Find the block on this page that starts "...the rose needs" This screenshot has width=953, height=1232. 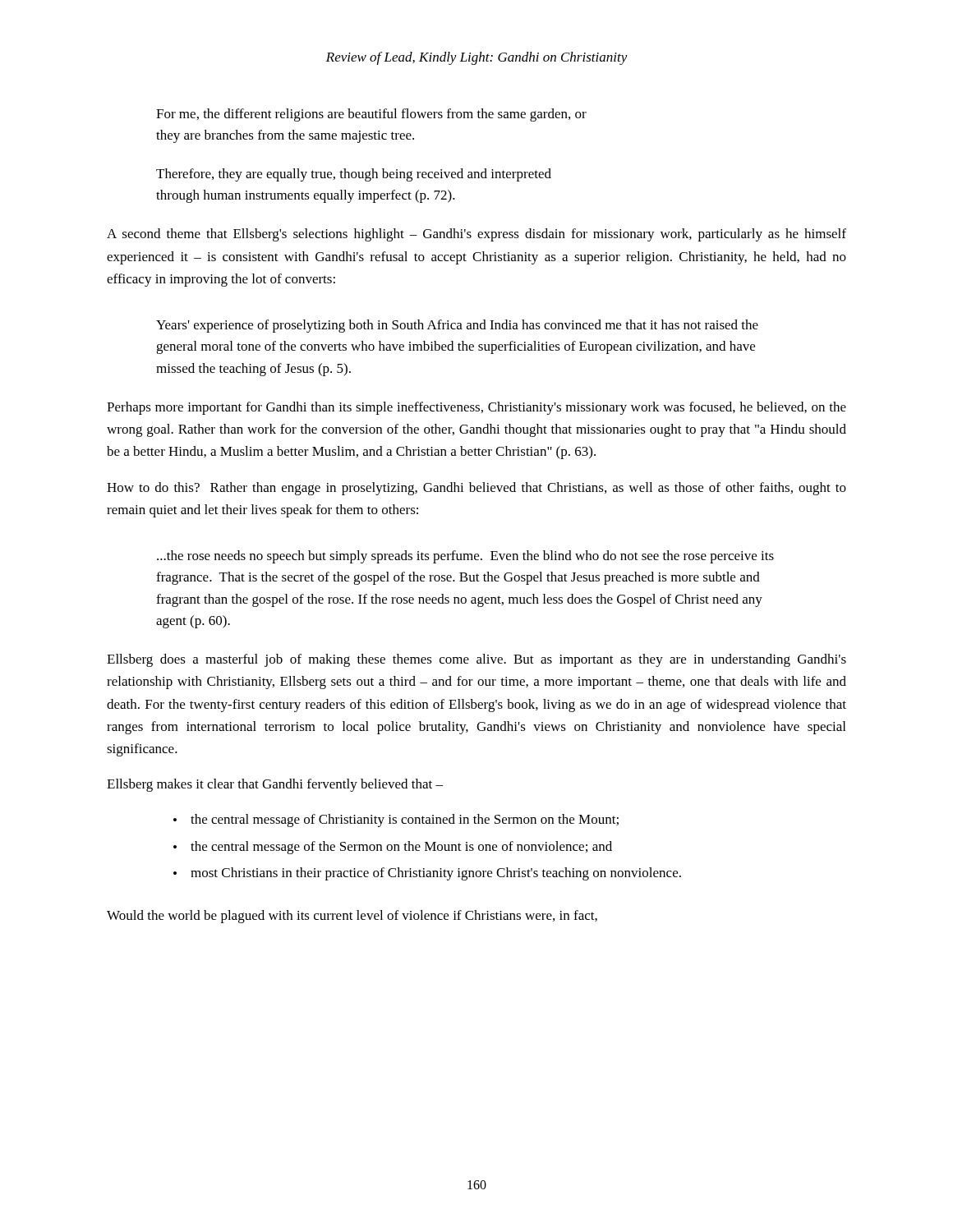tap(465, 588)
